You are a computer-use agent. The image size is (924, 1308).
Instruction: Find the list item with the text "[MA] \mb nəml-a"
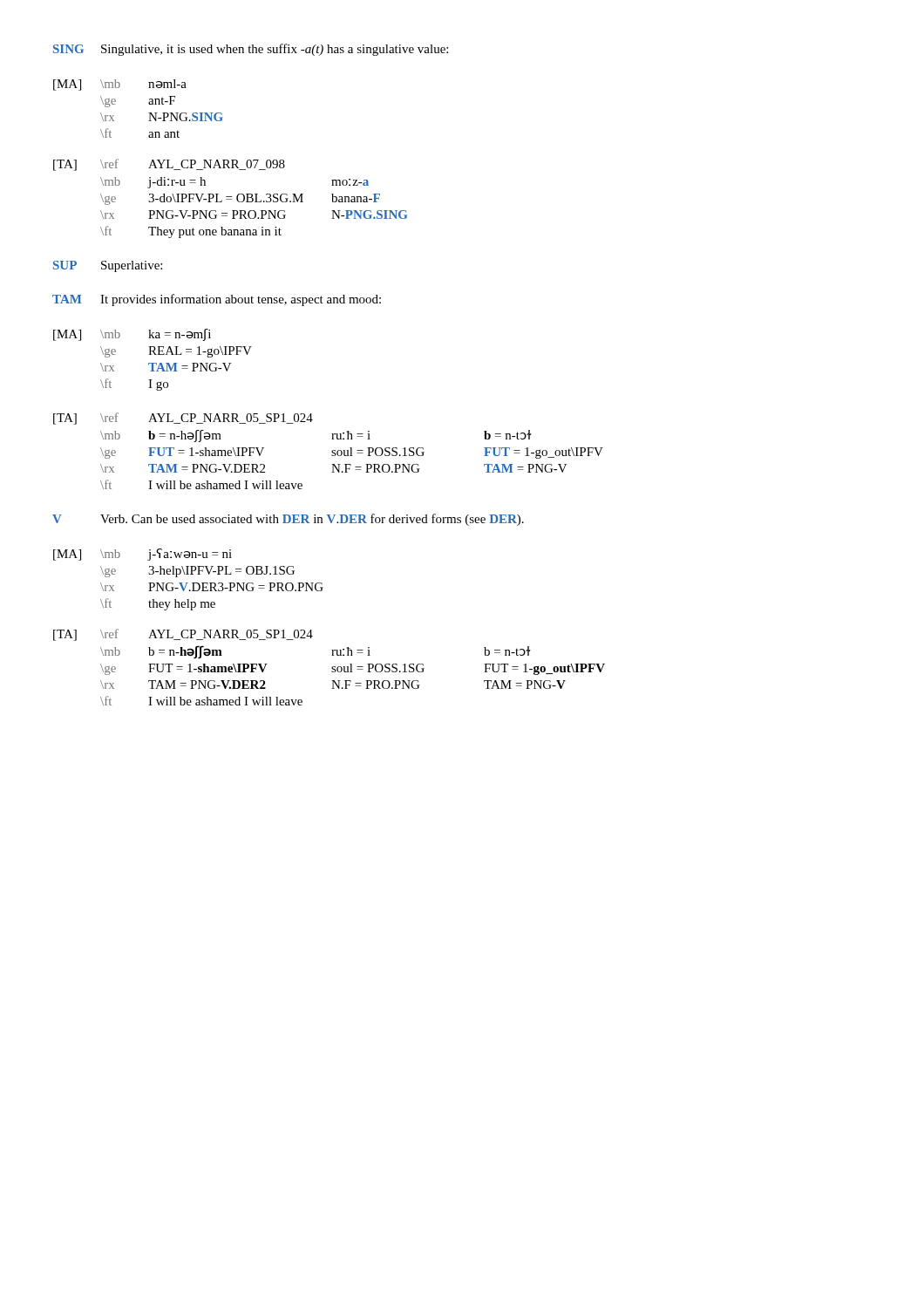(120, 85)
